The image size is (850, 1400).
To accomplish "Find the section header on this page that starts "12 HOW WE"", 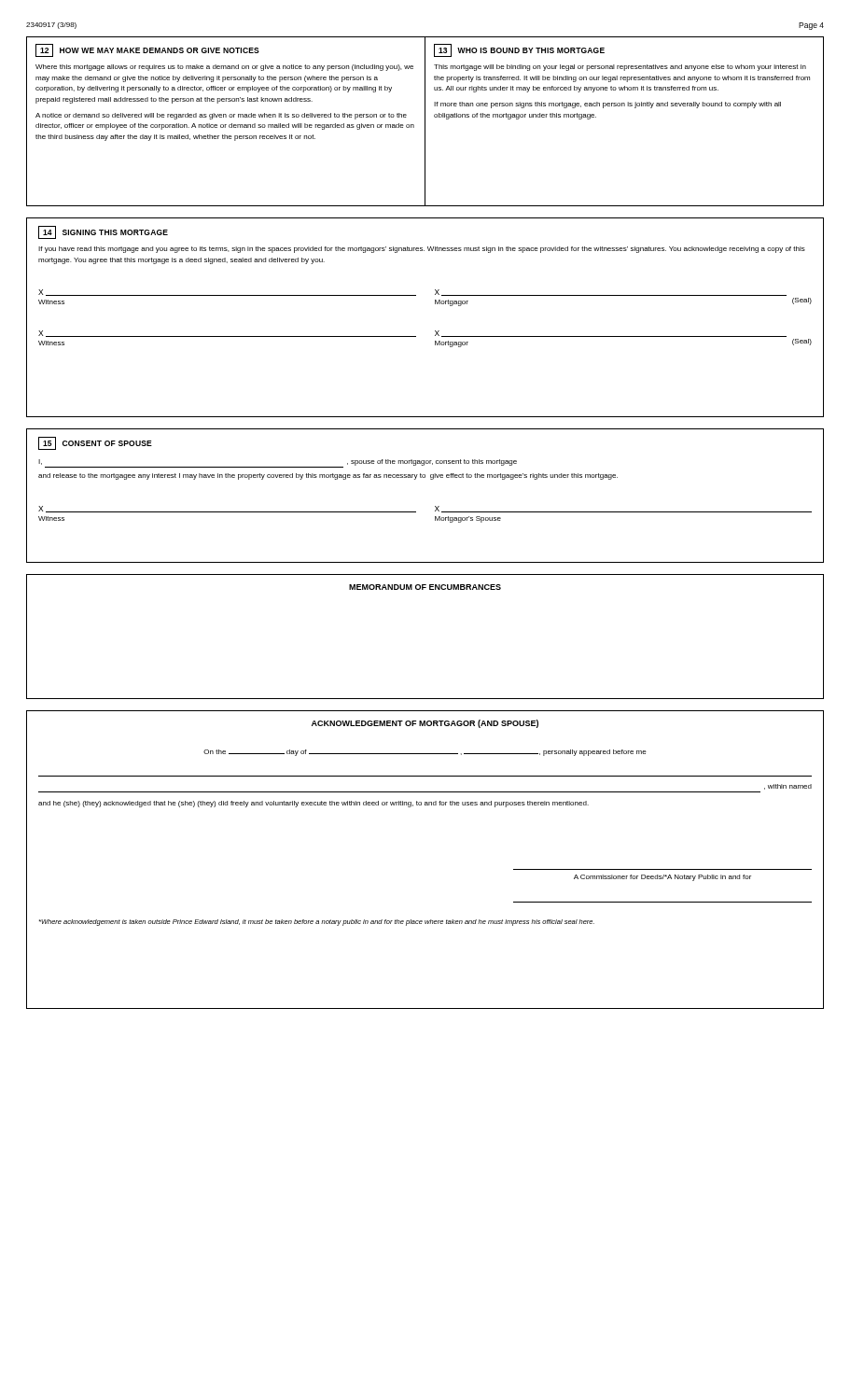I will pos(147,50).
